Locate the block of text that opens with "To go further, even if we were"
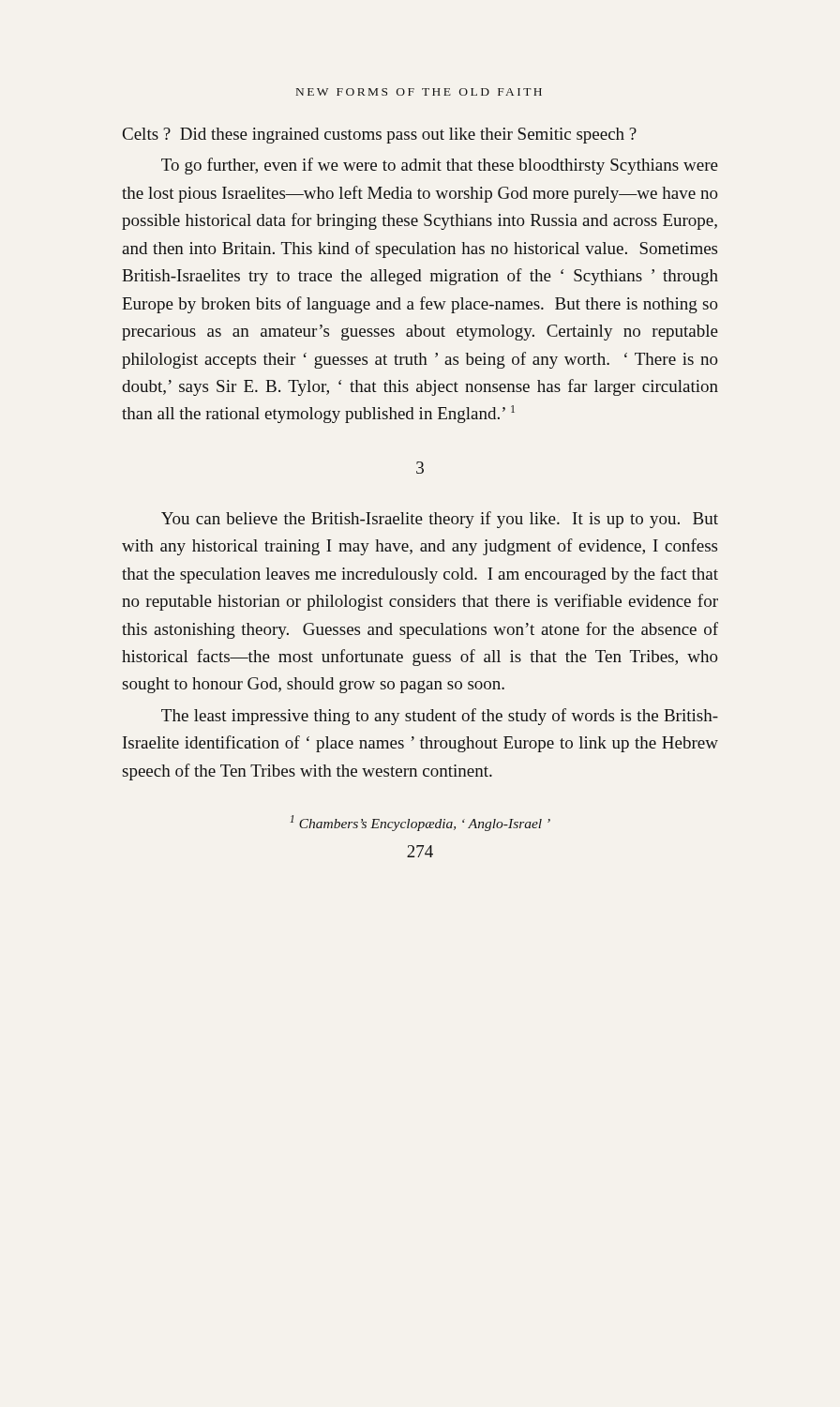Image resolution: width=840 pixels, height=1407 pixels. point(420,289)
